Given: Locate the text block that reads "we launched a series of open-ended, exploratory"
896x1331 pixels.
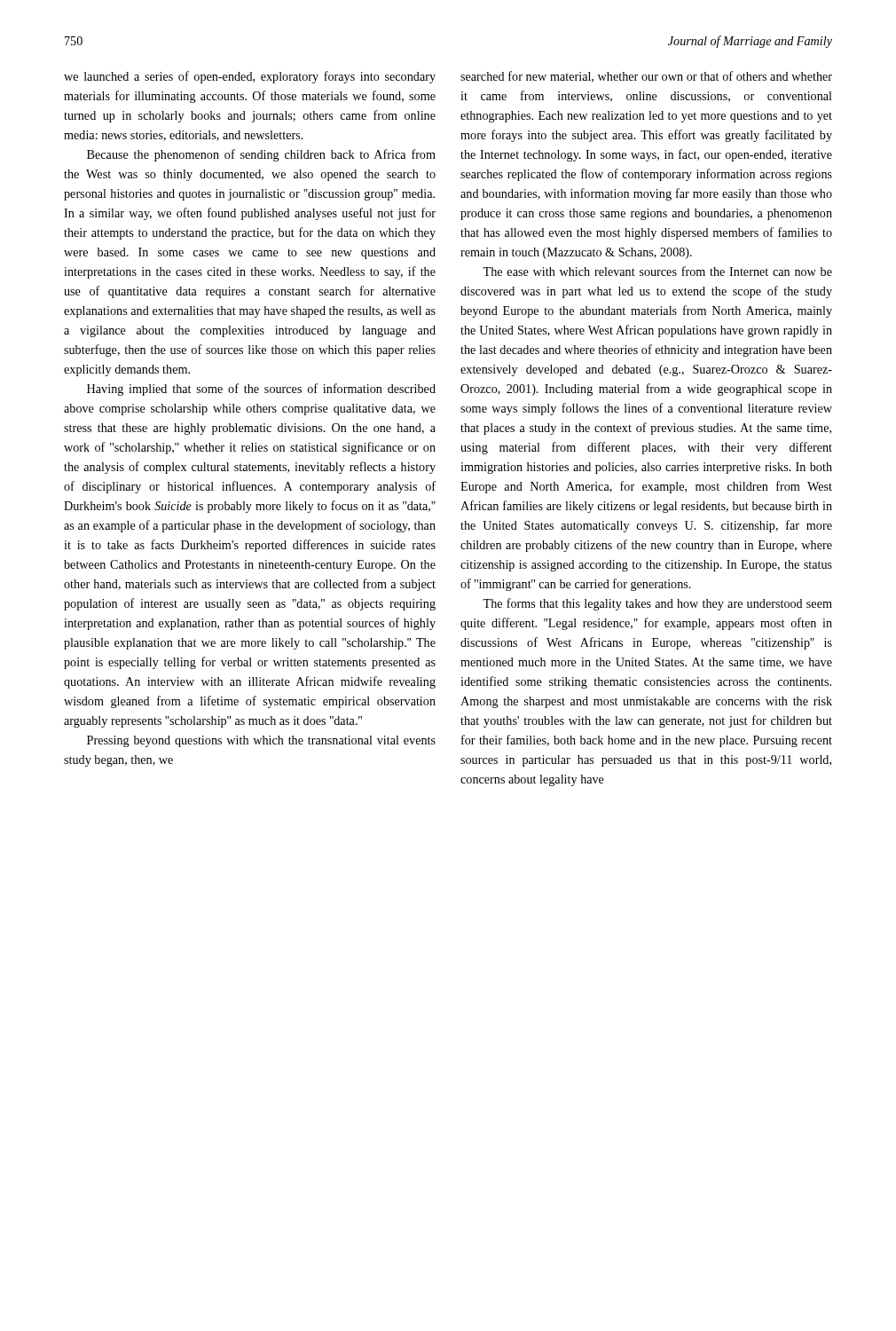Looking at the screenshot, I should pos(250,418).
